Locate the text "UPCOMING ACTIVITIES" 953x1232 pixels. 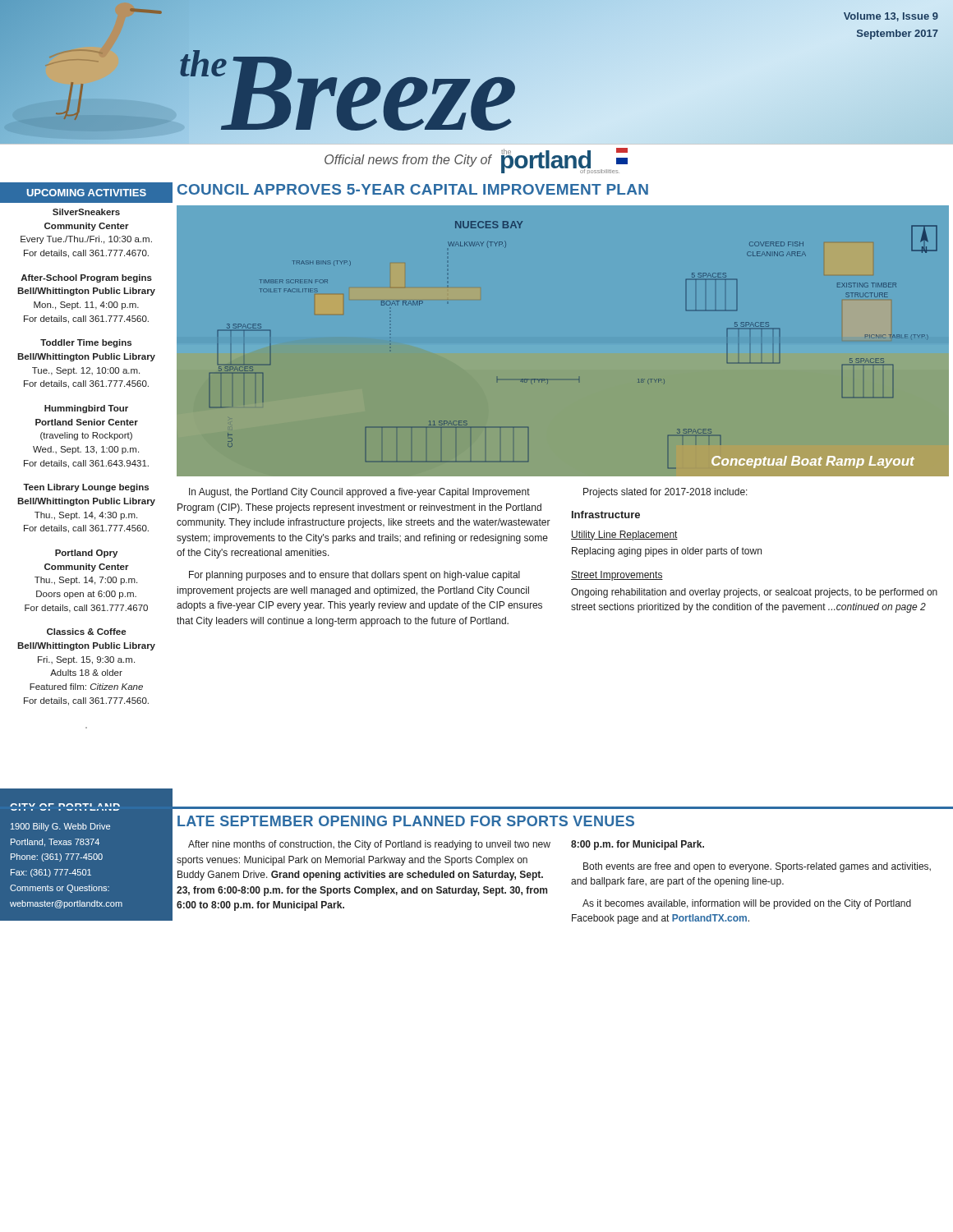[x=86, y=193]
